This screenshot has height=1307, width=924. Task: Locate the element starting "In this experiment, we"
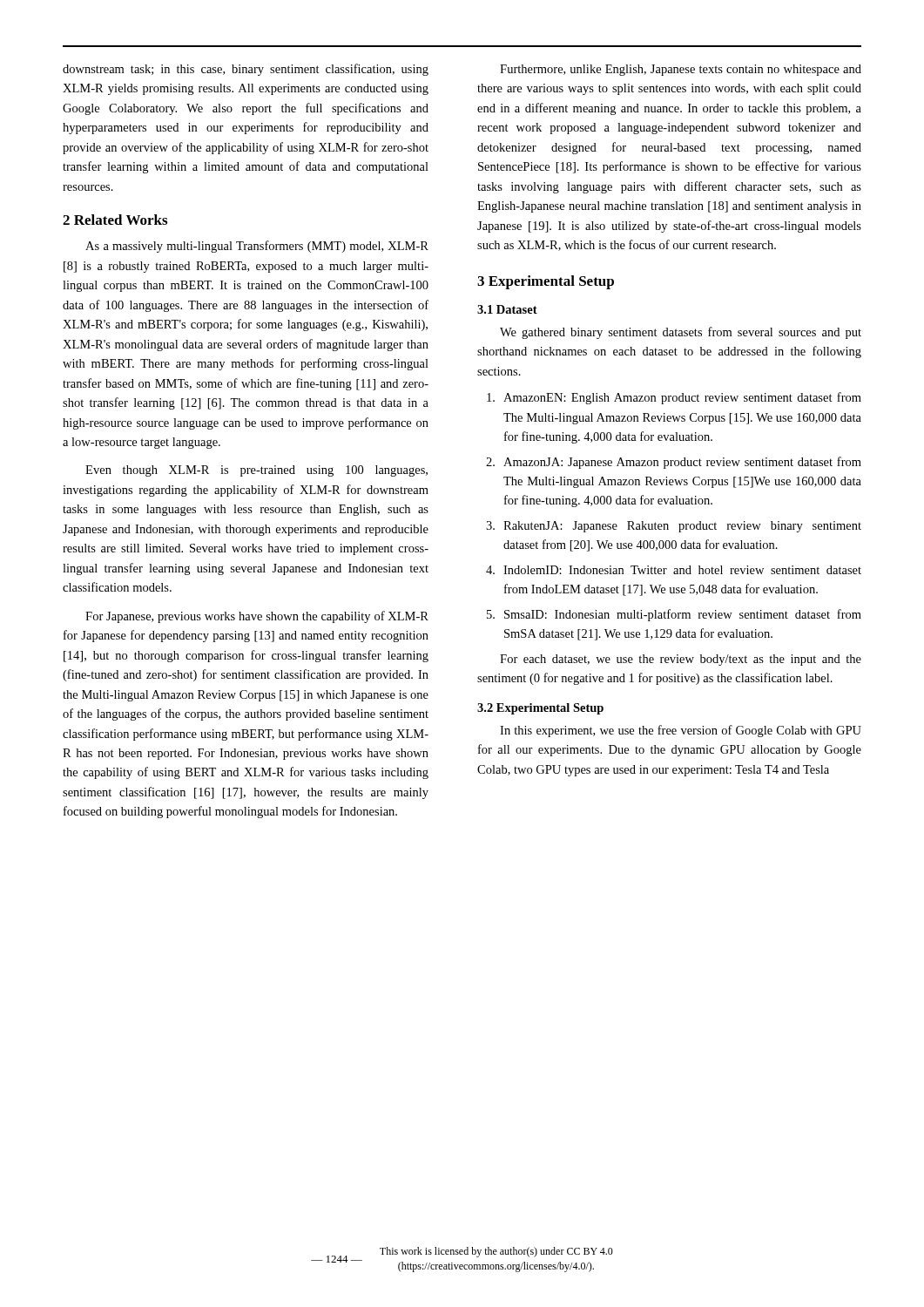tap(669, 750)
